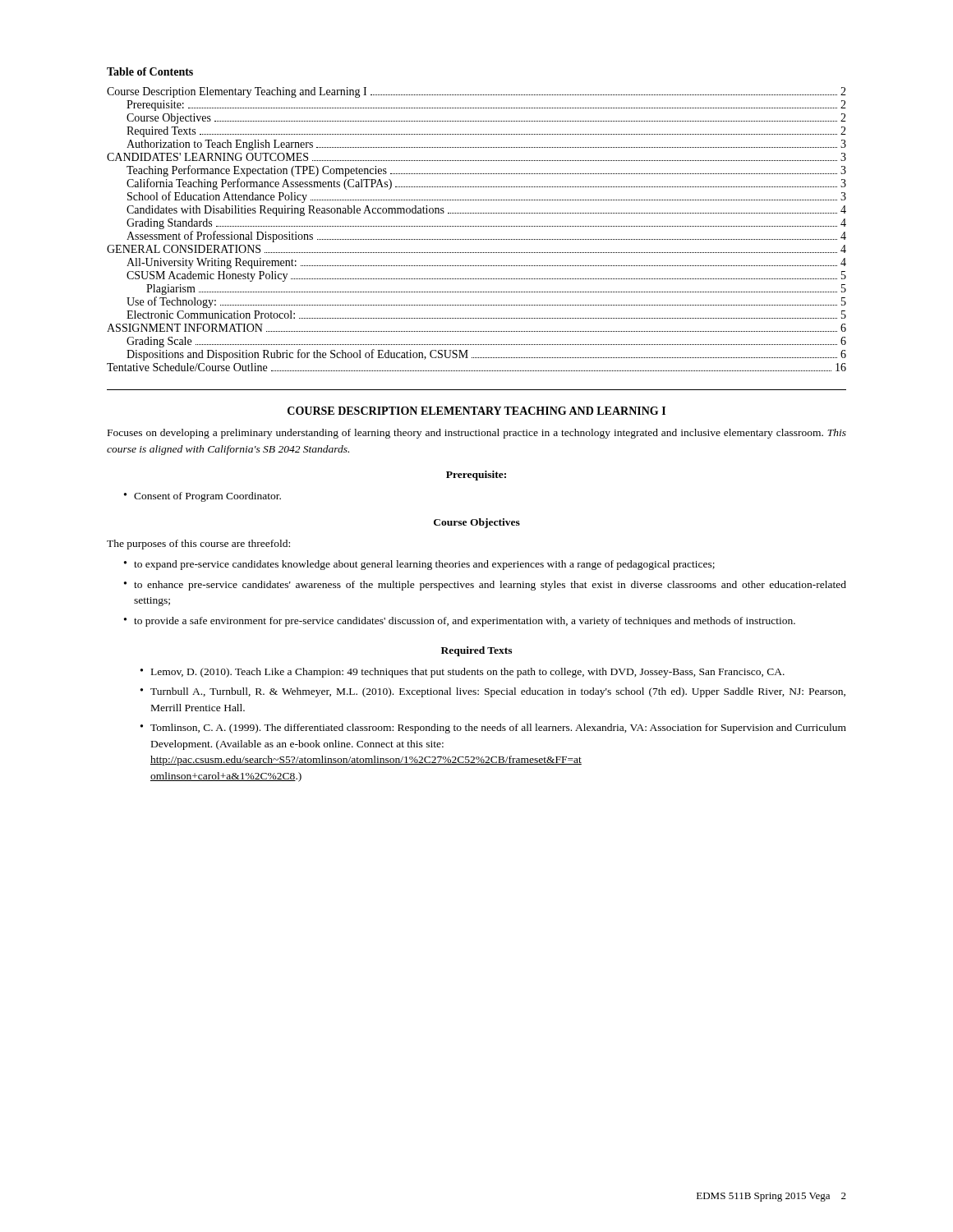Locate the element starting "GENERAL CONSIDERATIONS 4"
953x1232 pixels.
[476, 250]
